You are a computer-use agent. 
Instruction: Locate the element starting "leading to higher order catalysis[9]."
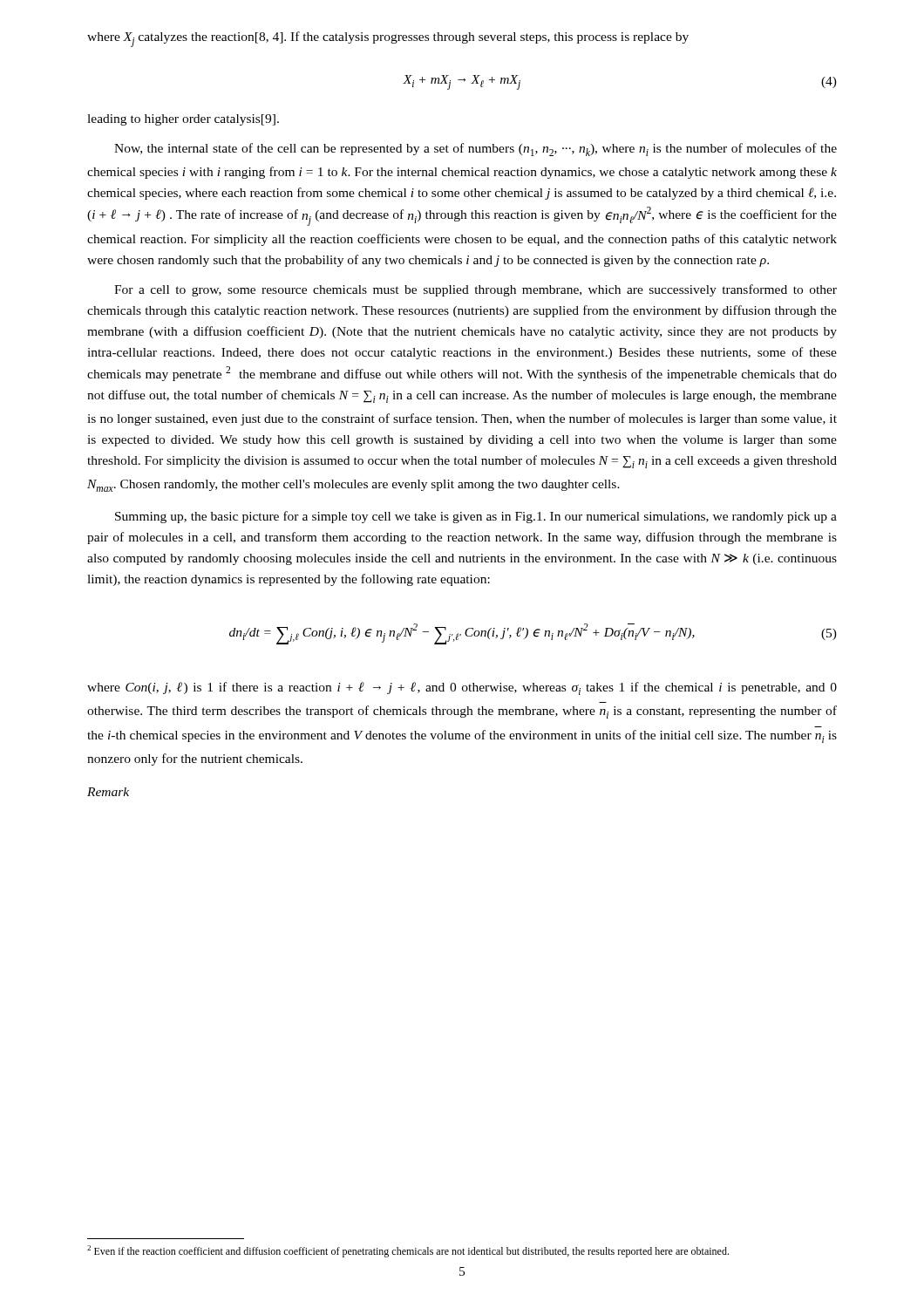pos(183,120)
